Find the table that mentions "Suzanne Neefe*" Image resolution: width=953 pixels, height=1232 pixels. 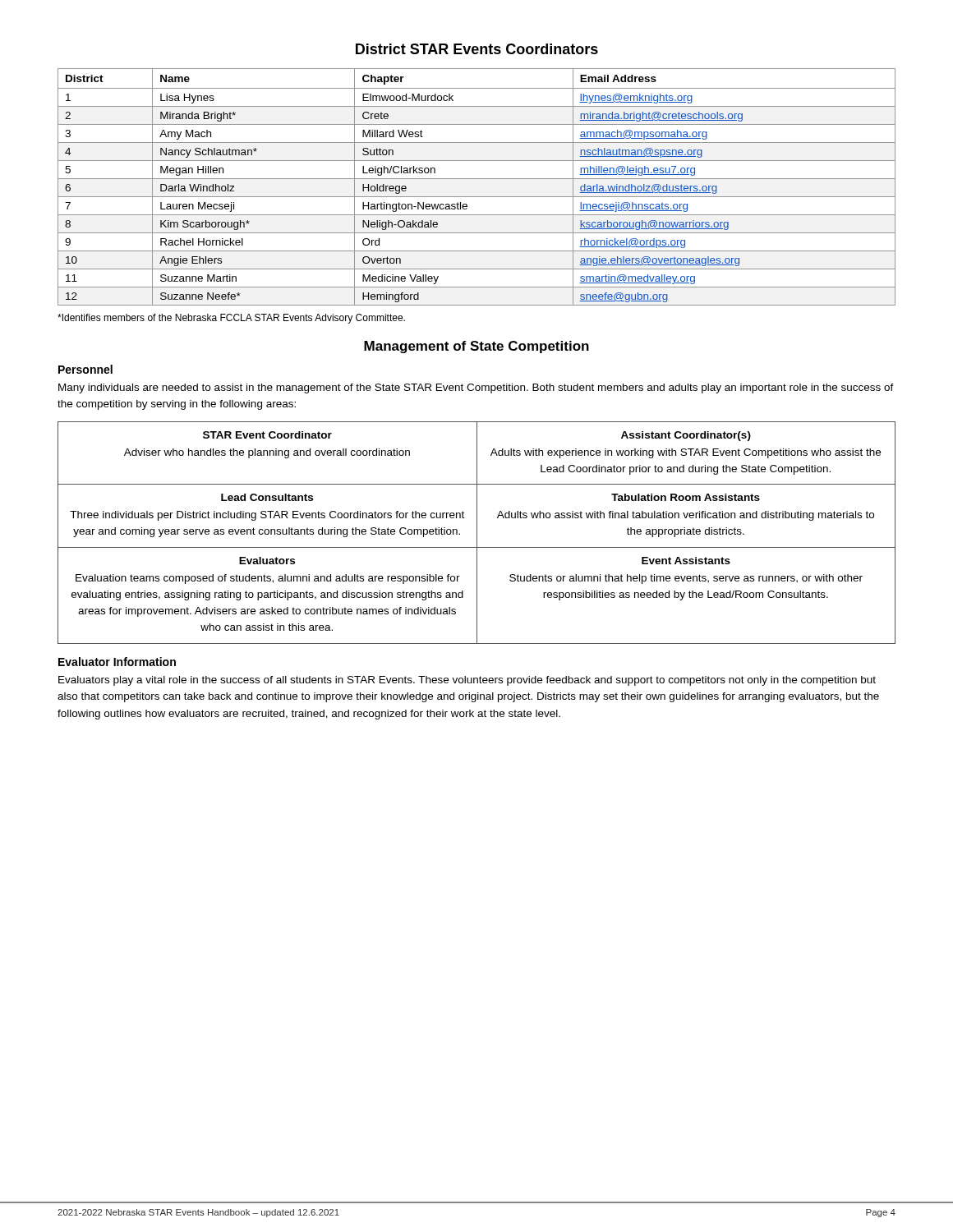(476, 187)
